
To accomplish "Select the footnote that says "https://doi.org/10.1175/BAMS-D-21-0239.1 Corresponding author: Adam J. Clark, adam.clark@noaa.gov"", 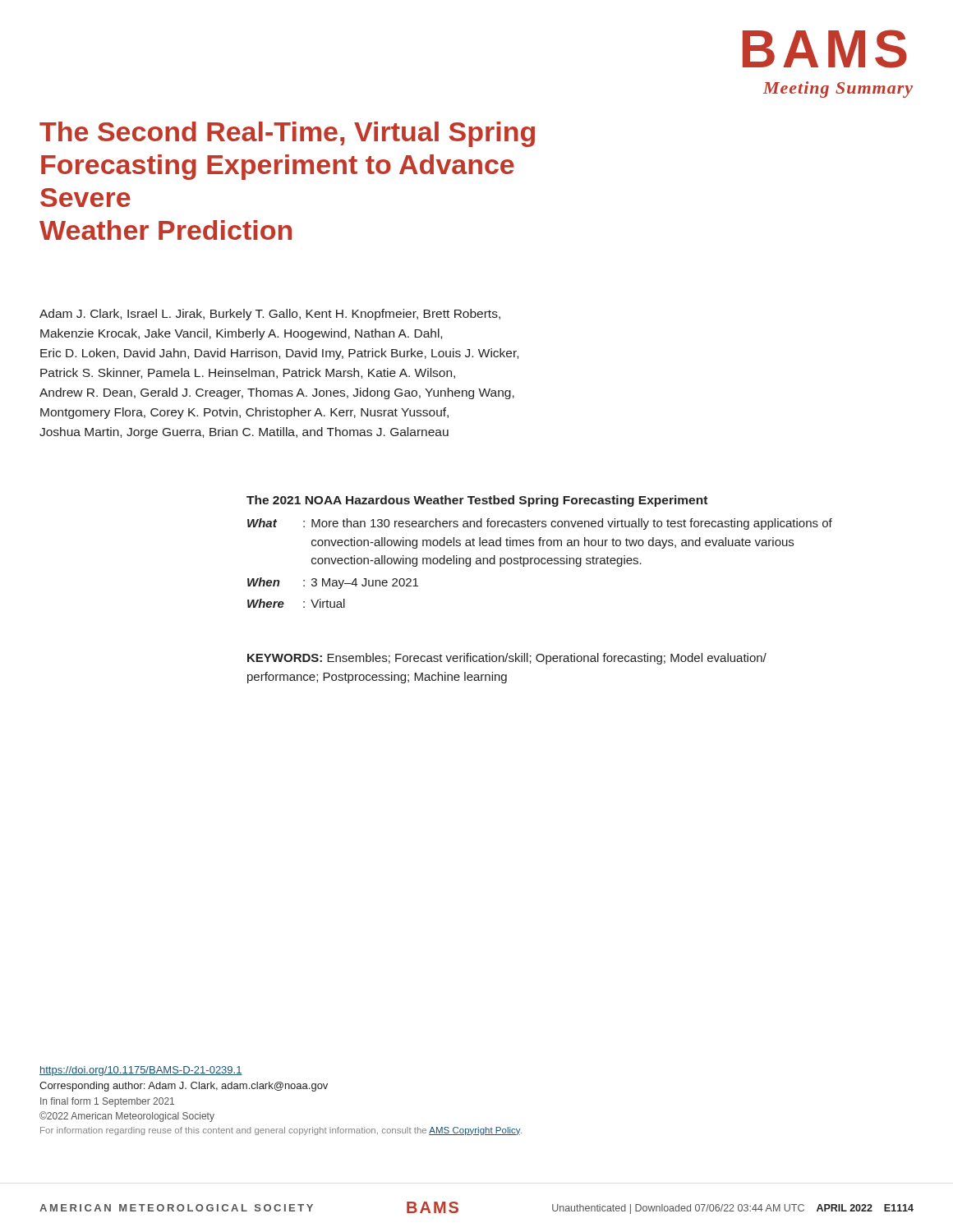I will 281,1100.
